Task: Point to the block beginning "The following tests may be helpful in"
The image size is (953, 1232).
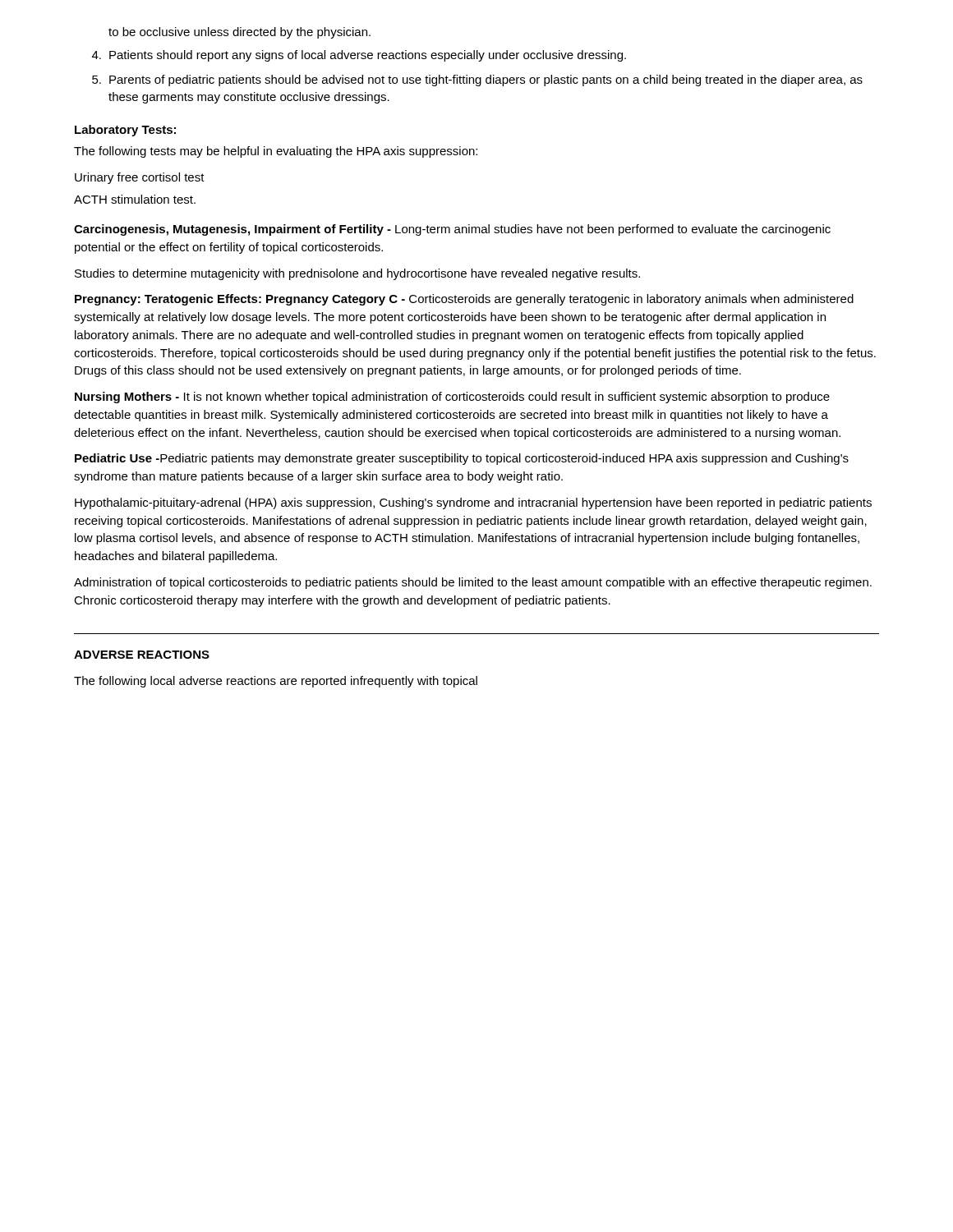Action: (x=276, y=150)
